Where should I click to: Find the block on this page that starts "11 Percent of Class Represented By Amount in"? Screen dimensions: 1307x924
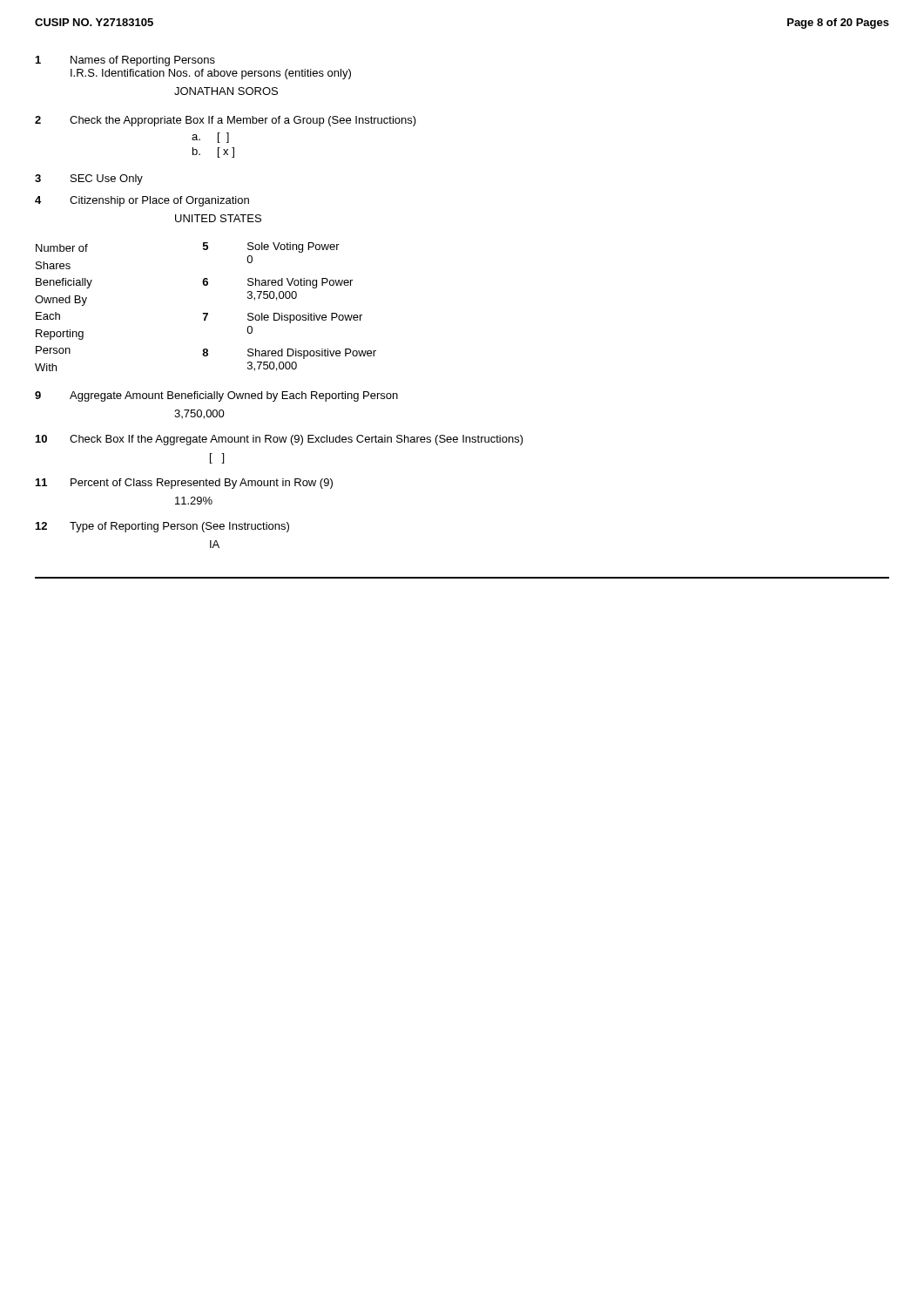click(x=184, y=484)
